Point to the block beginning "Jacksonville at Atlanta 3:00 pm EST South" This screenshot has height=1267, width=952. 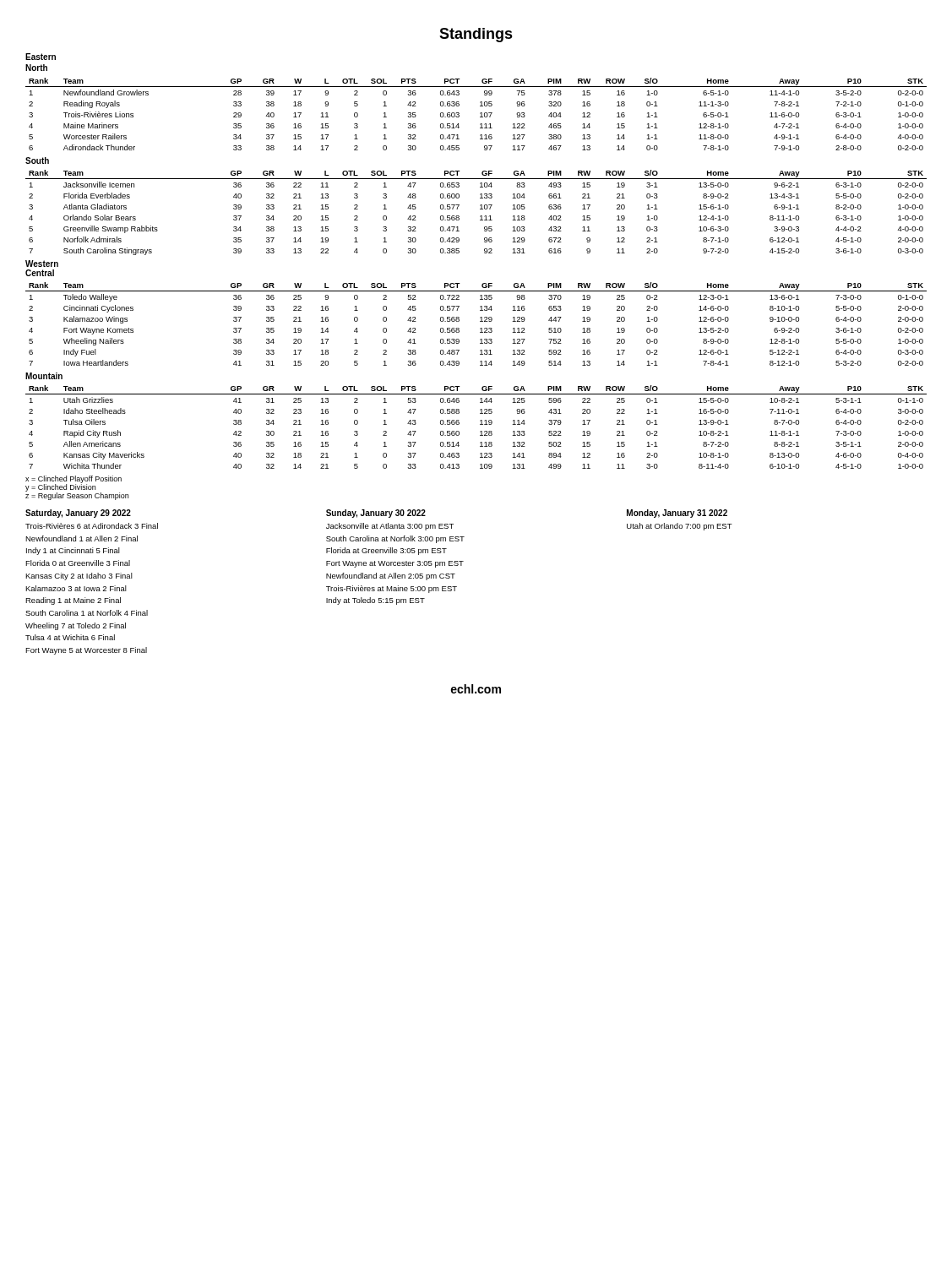click(395, 563)
